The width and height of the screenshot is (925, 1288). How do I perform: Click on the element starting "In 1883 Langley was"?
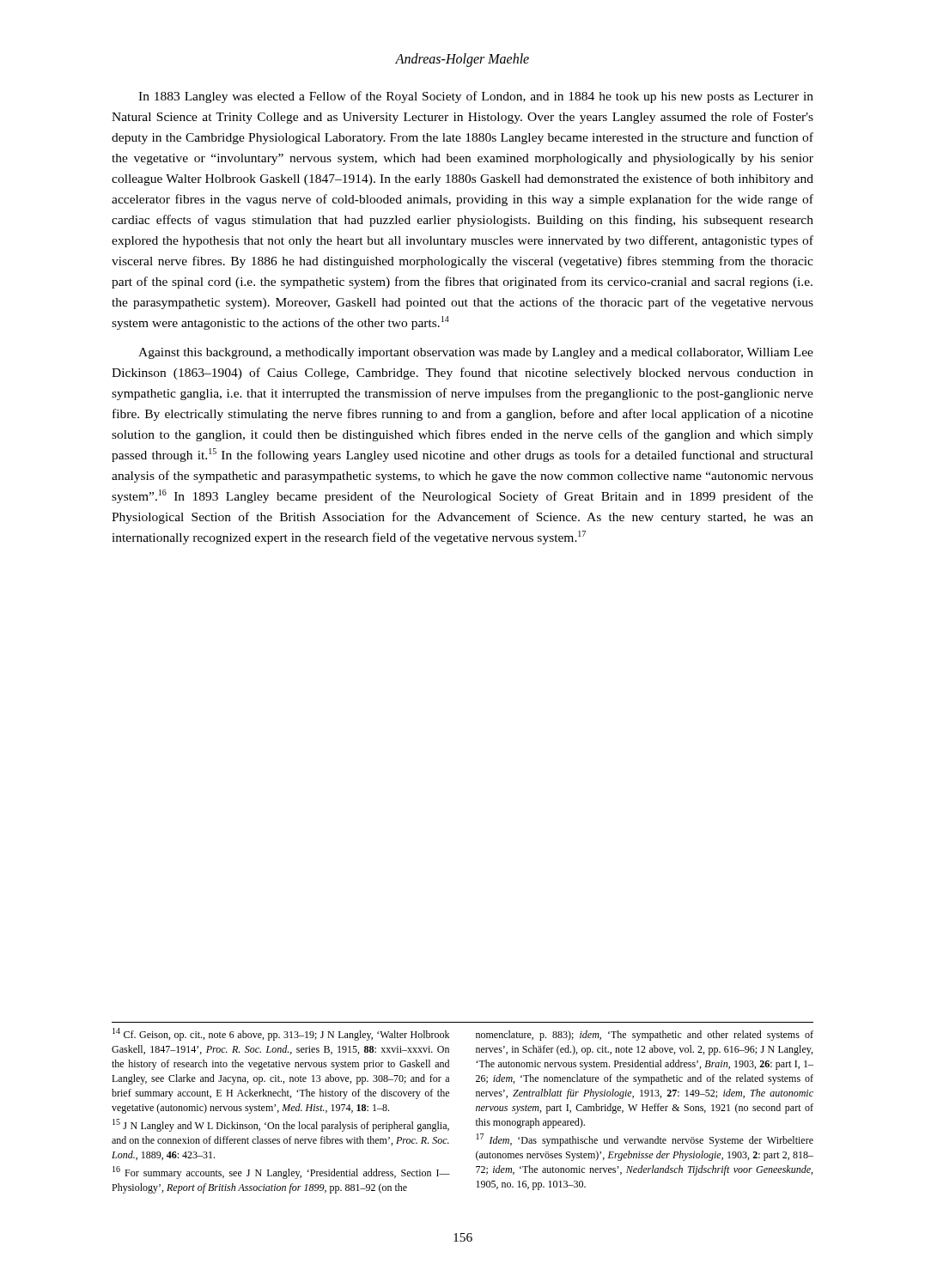462,317
